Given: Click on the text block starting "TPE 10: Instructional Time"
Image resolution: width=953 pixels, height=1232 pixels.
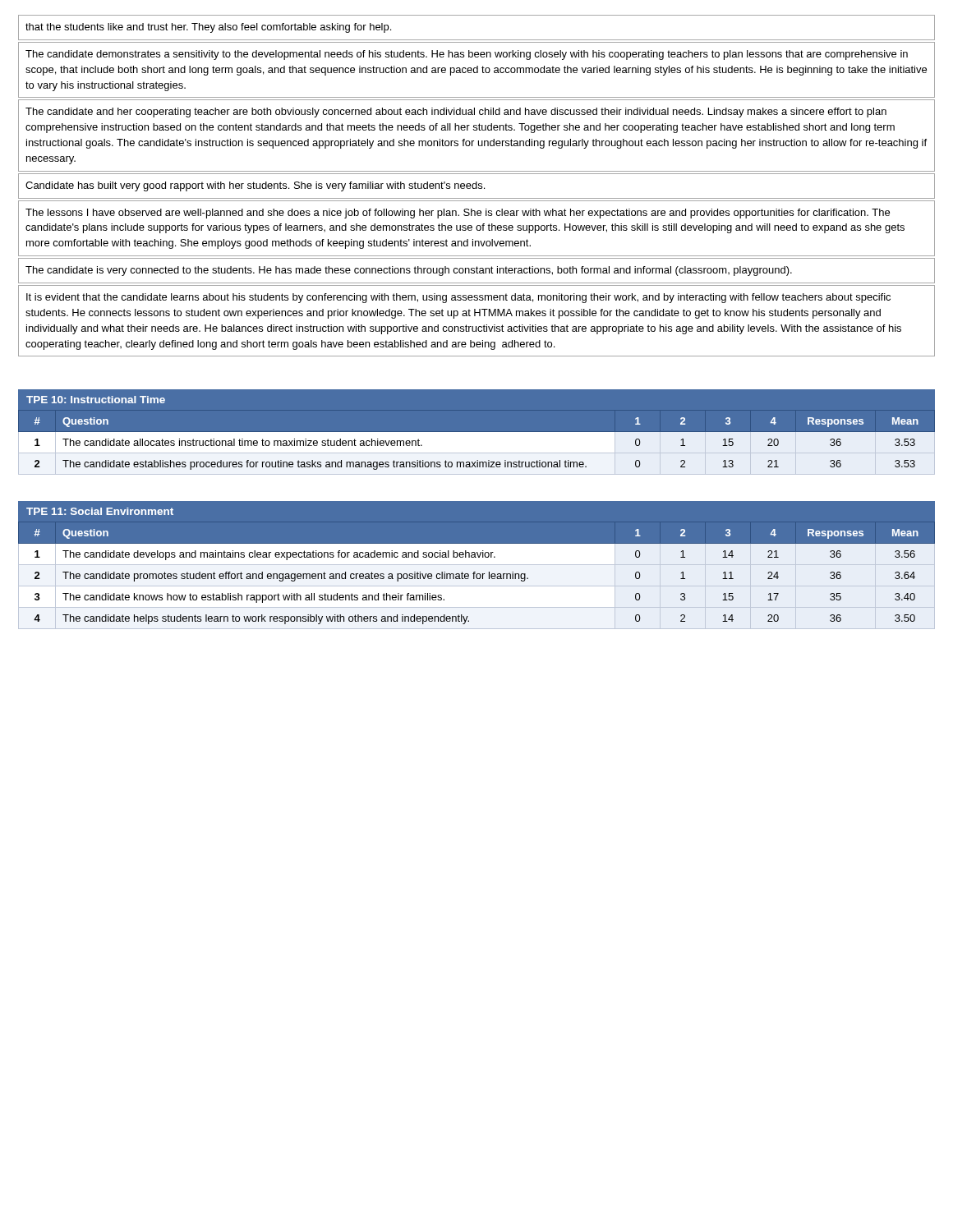Looking at the screenshot, I should pos(96,400).
